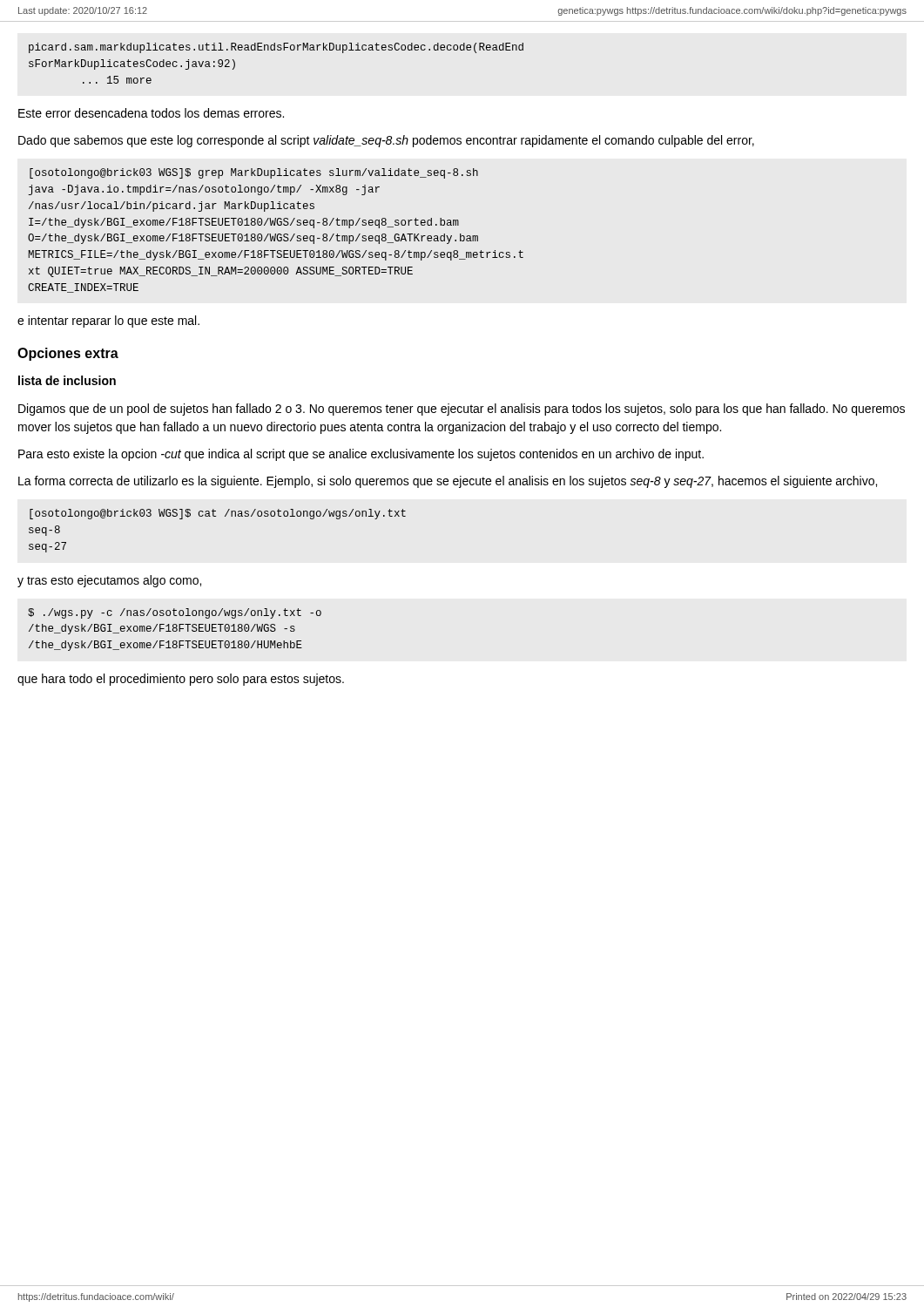924x1307 pixels.
Task: Find the text block containing "[osotolongo@brick03 WGS]$ grep MarkDuplicates slurm/validate_seq-8.sh java -Djava.io.tmpdir=/nas/osotolongo/tmp/"
Action: click(x=462, y=231)
